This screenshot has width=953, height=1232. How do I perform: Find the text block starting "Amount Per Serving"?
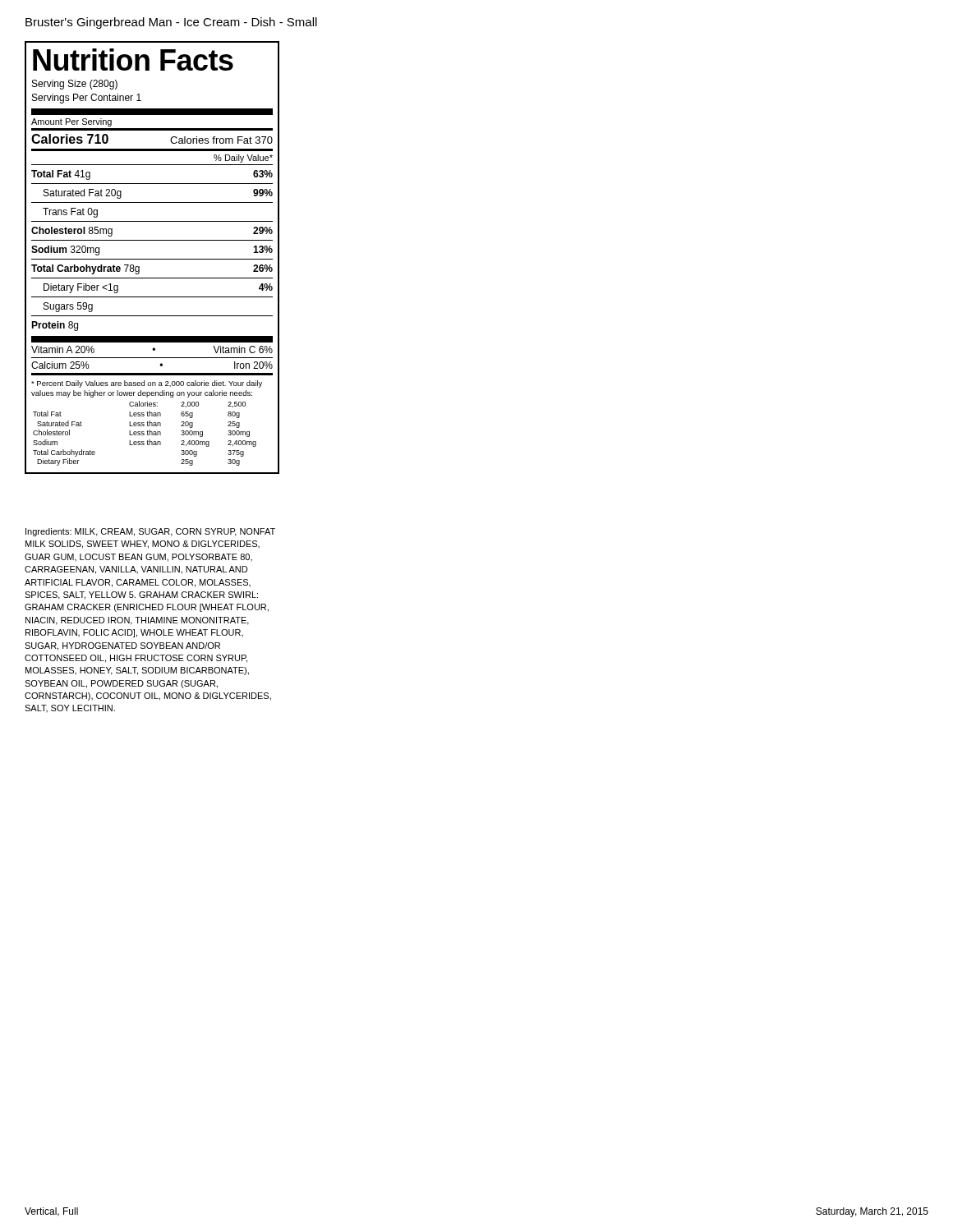coord(72,121)
